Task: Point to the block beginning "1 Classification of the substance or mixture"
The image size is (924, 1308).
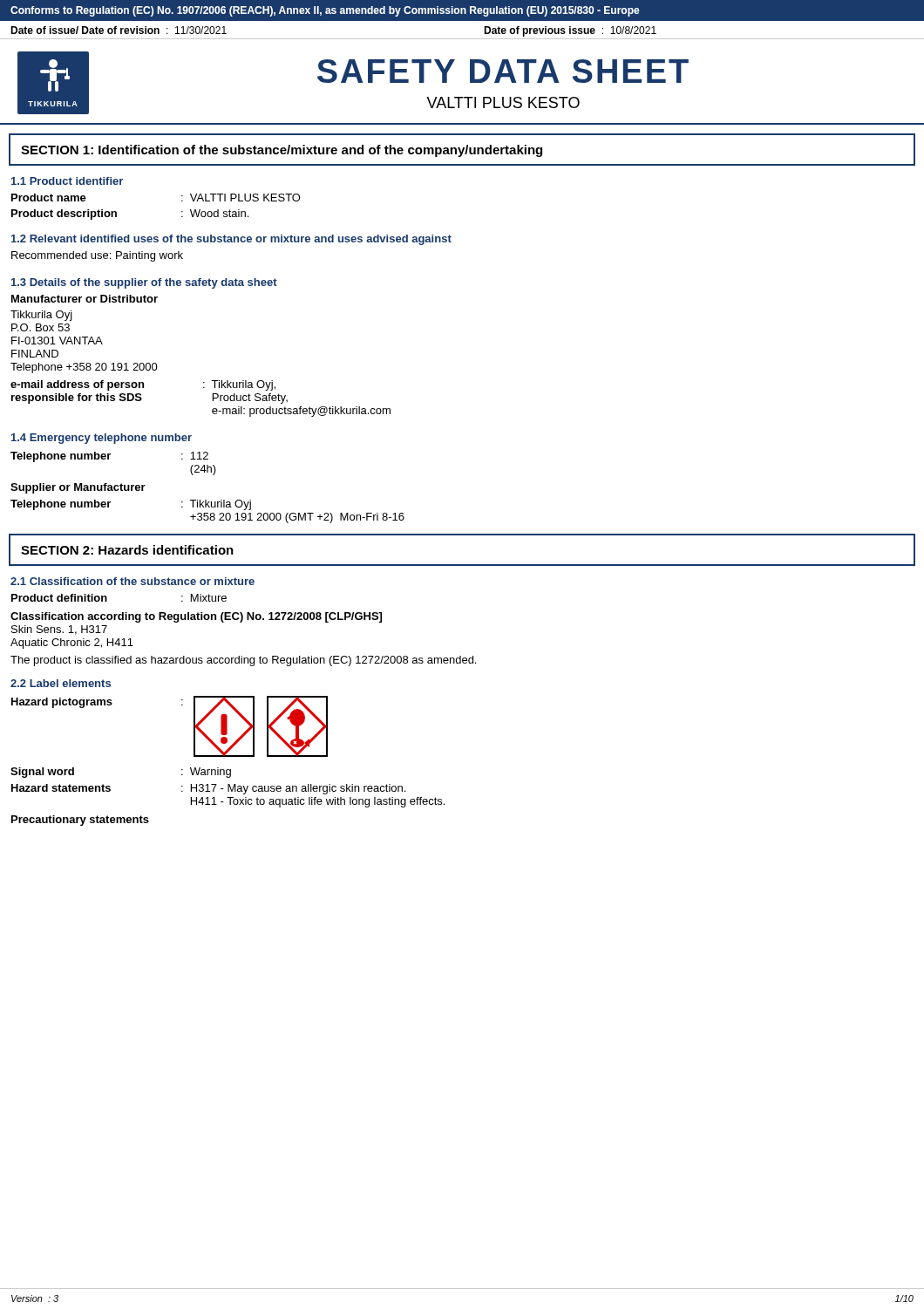Action: (132, 581)
